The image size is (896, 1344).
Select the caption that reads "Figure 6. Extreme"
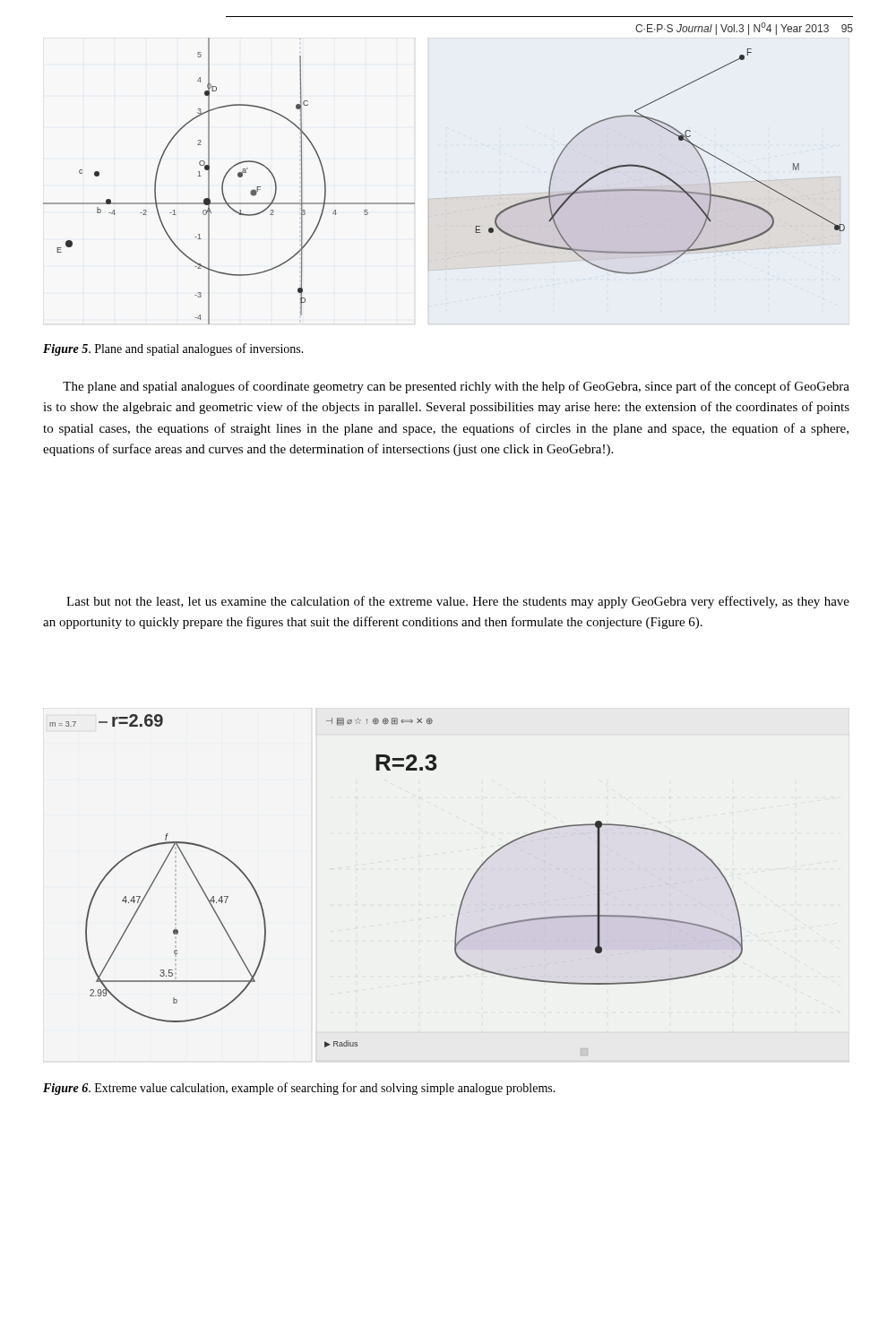[299, 1088]
